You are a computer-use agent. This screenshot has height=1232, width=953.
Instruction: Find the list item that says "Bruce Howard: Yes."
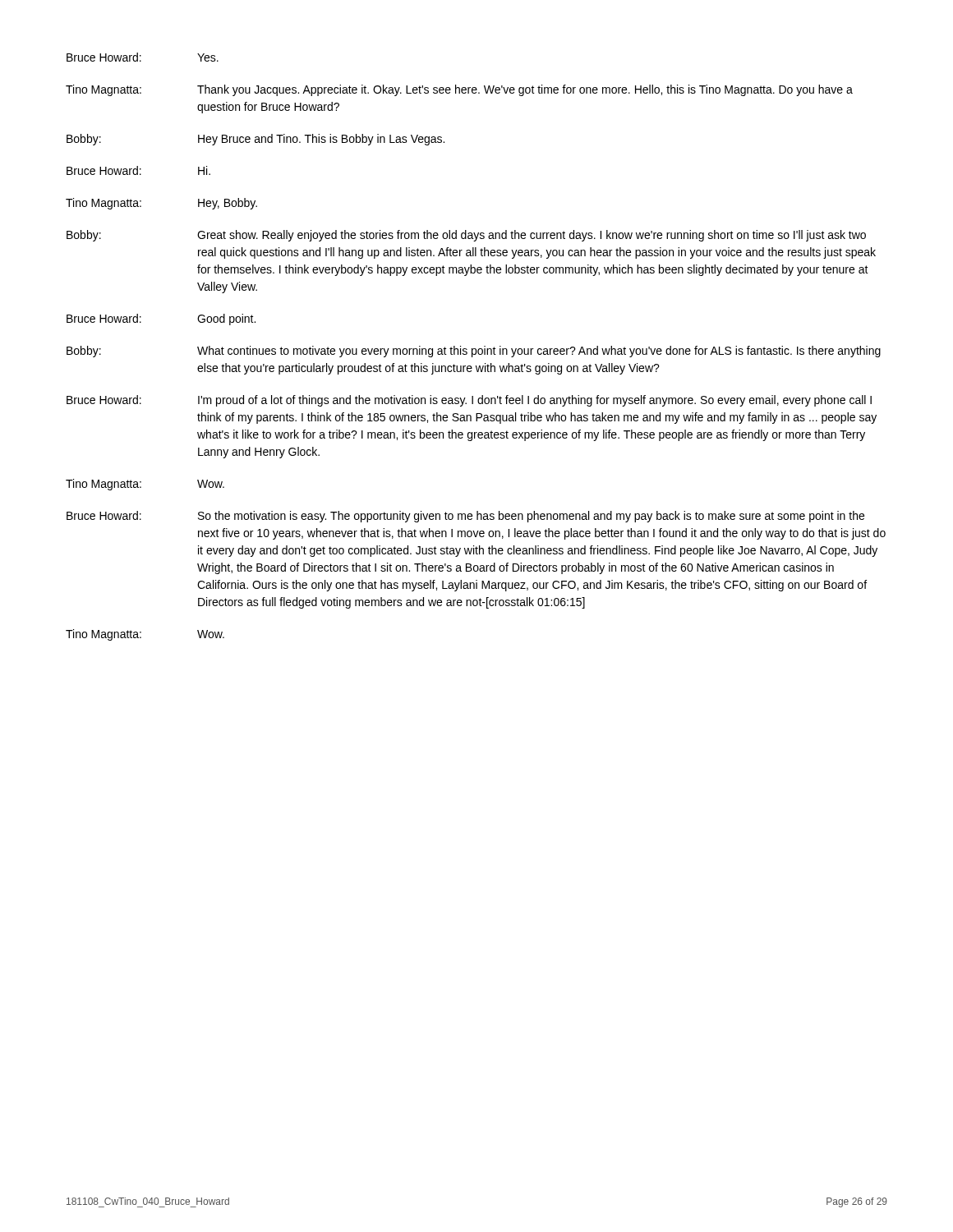(x=143, y=57)
